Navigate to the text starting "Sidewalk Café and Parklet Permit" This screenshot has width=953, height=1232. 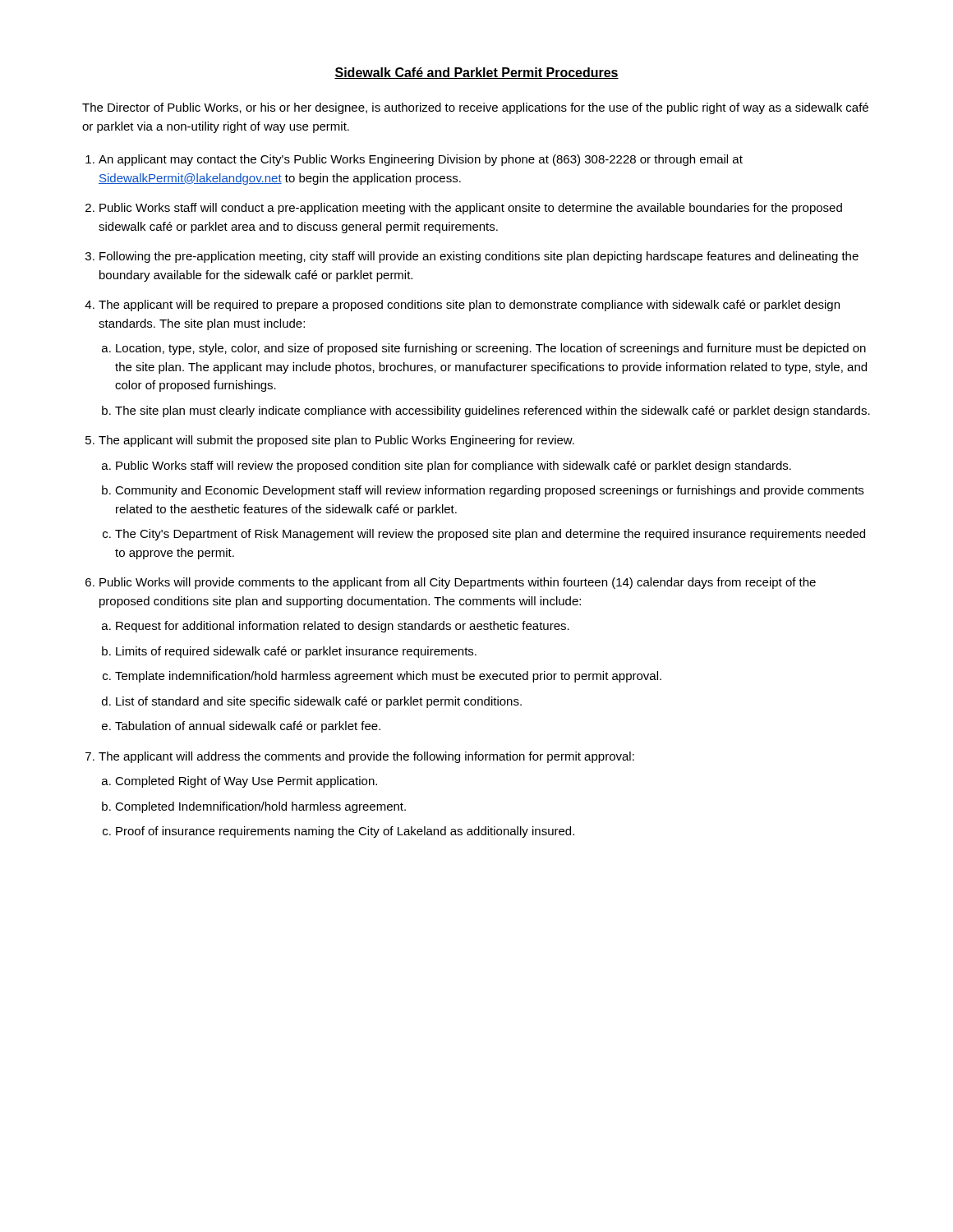(x=476, y=73)
